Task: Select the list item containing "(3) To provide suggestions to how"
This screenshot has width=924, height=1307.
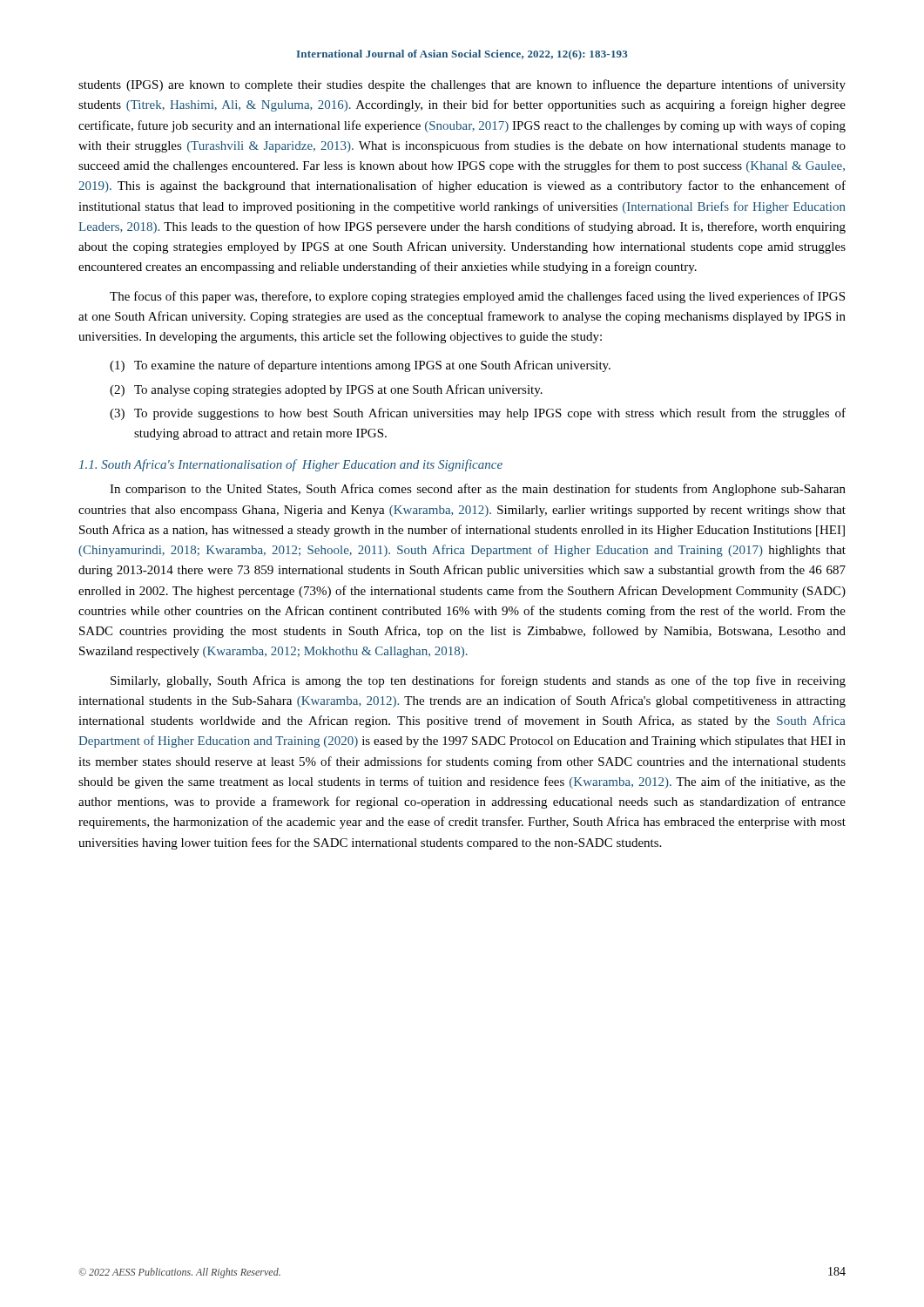Action: 478,423
